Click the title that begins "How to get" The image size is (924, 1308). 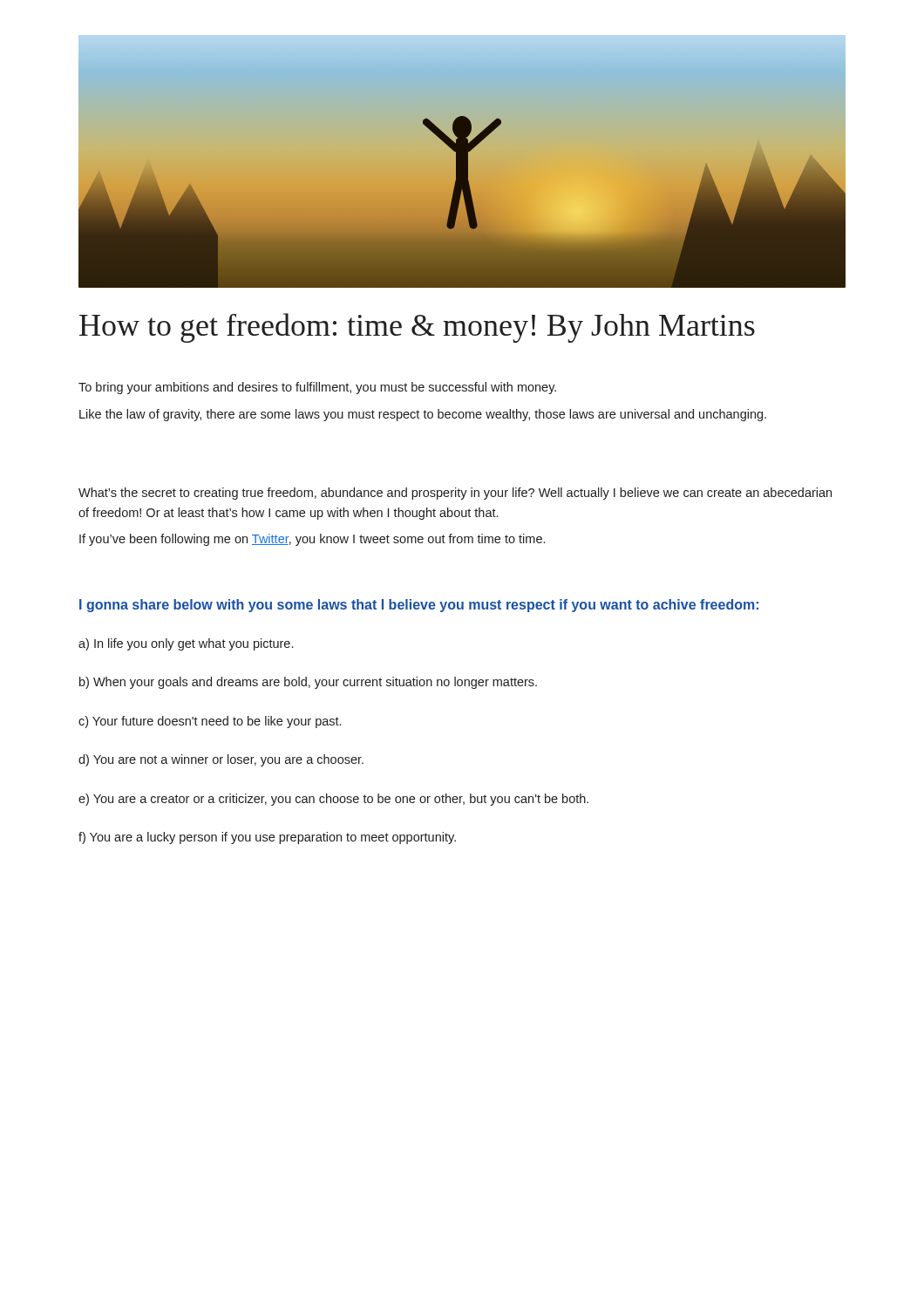pos(417,325)
